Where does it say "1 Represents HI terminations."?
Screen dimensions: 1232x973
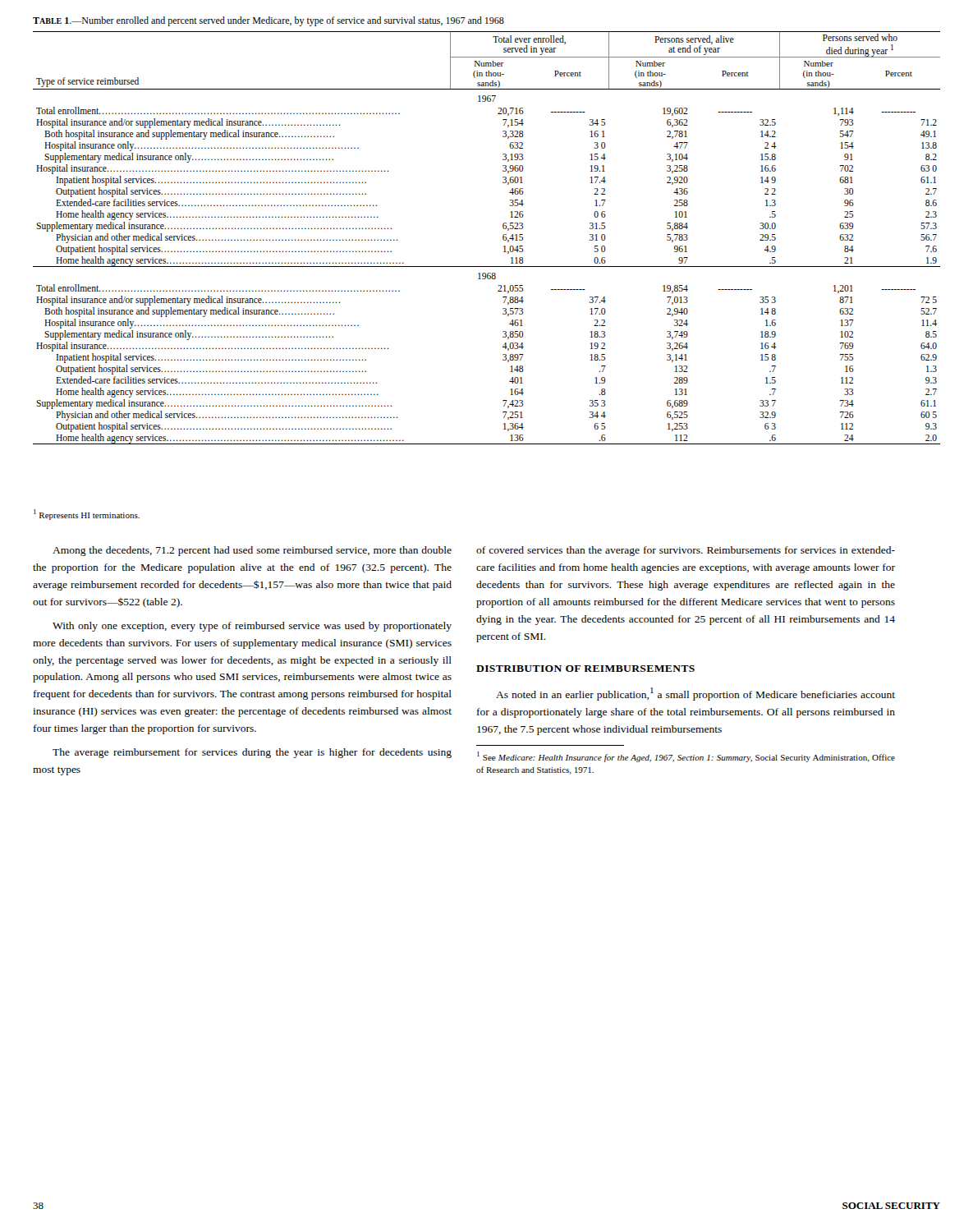point(86,514)
